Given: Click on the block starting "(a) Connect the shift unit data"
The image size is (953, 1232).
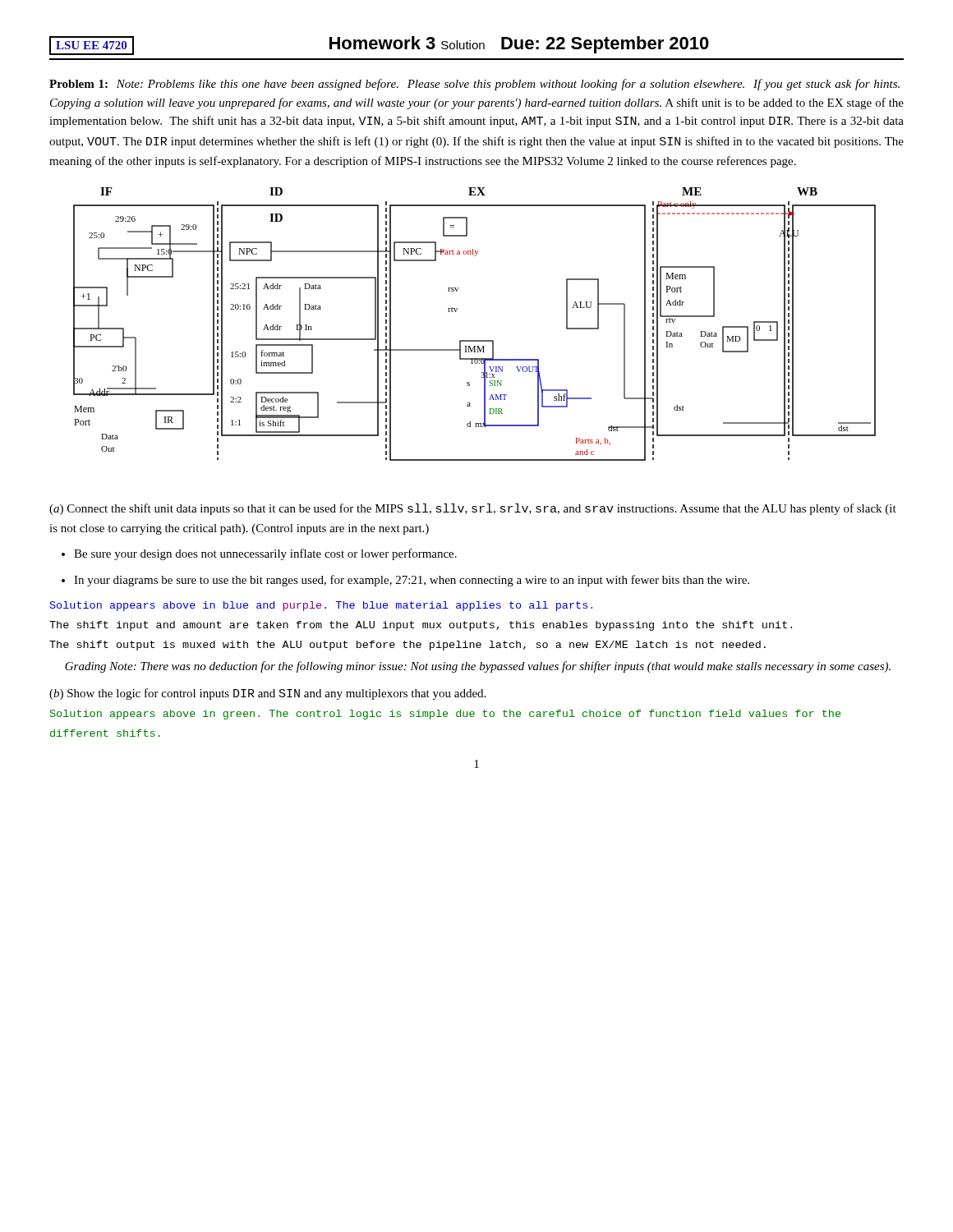Looking at the screenshot, I should pyautogui.click(x=473, y=518).
